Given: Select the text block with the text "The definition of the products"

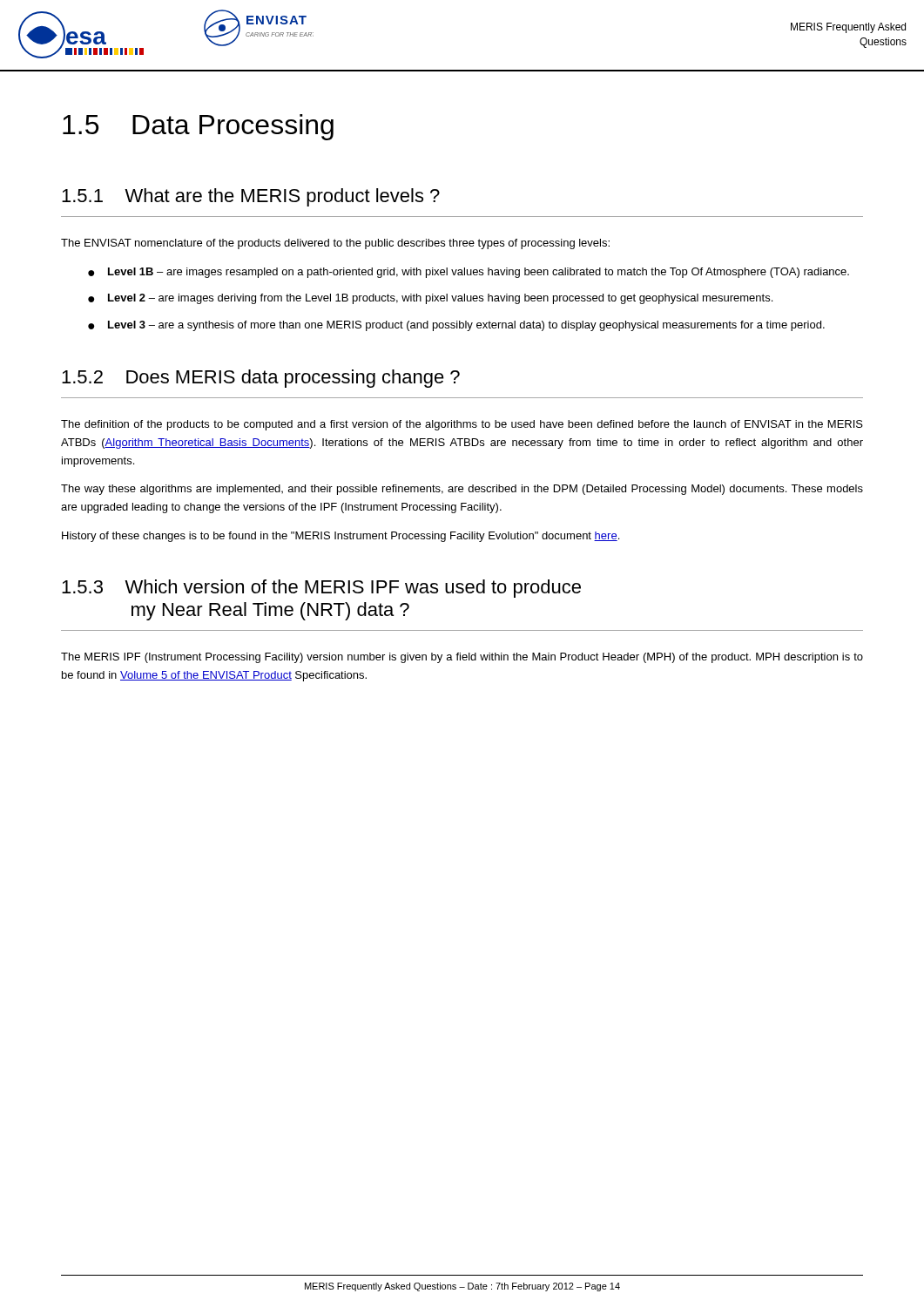Looking at the screenshot, I should pyautogui.click(x=462, y=442).
